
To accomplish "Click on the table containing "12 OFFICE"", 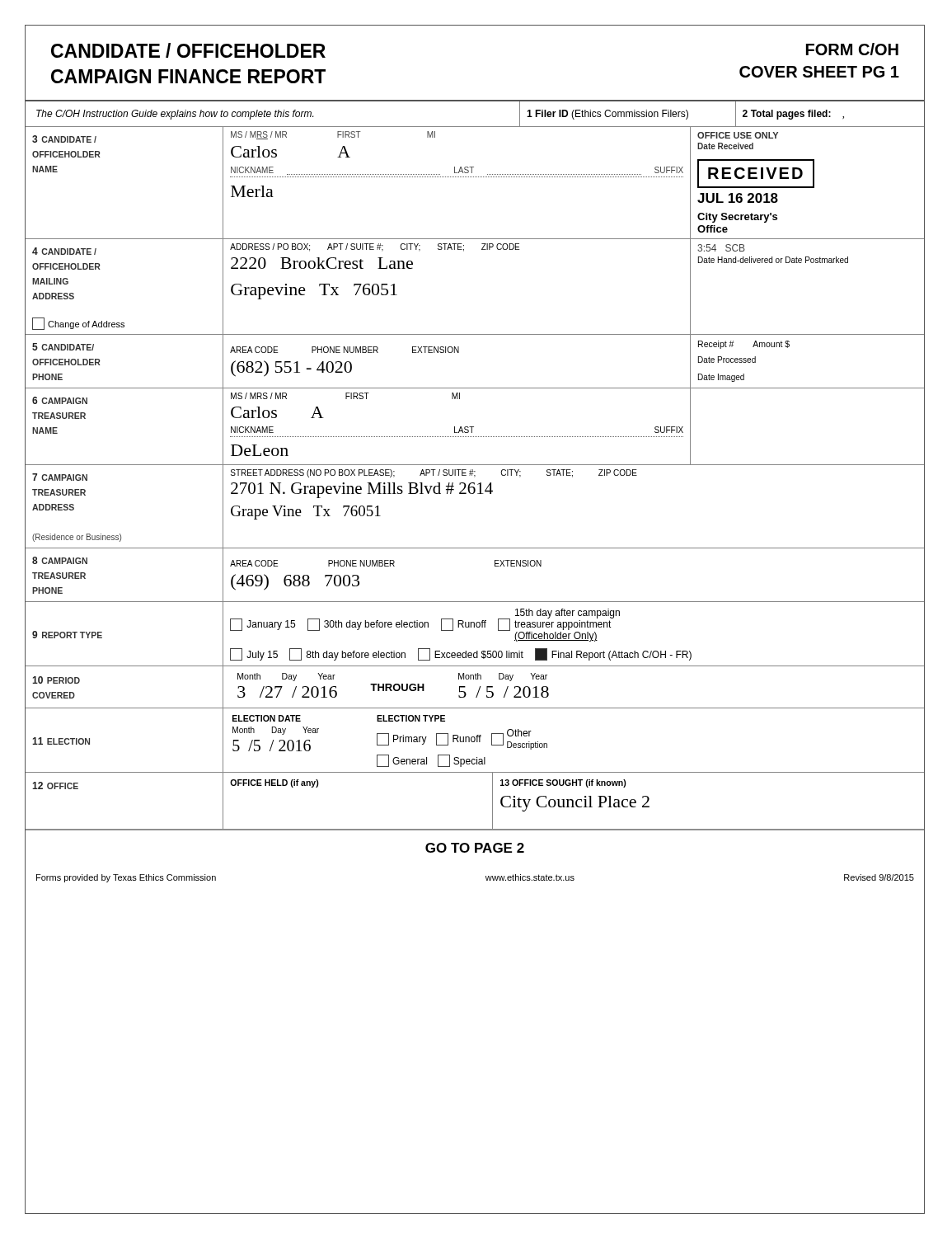I will [x=475, y=801].
